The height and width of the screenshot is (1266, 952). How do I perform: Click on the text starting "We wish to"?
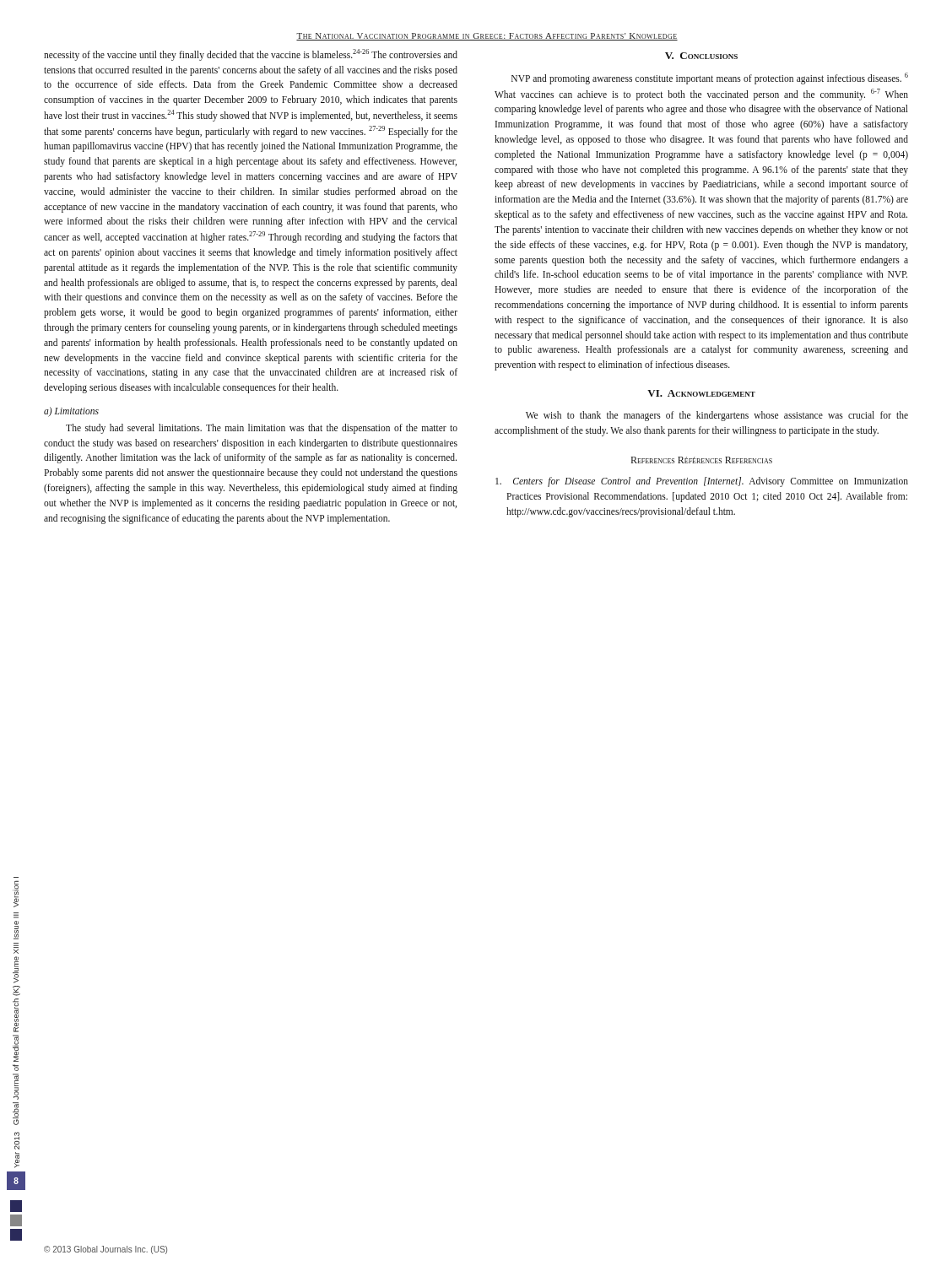(x=701, y=424)
